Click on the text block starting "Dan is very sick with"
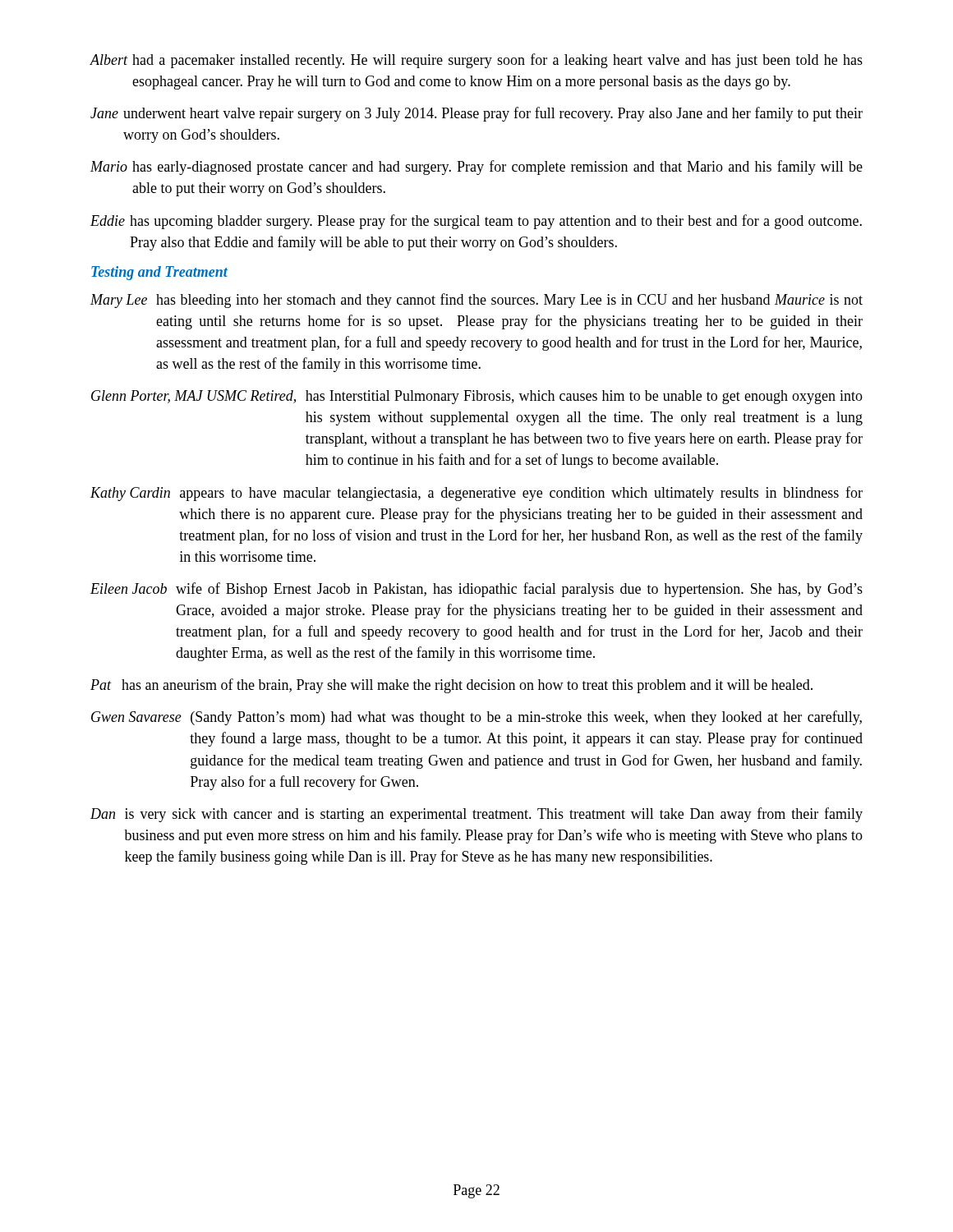953x1232 pixels. (476, 835)
